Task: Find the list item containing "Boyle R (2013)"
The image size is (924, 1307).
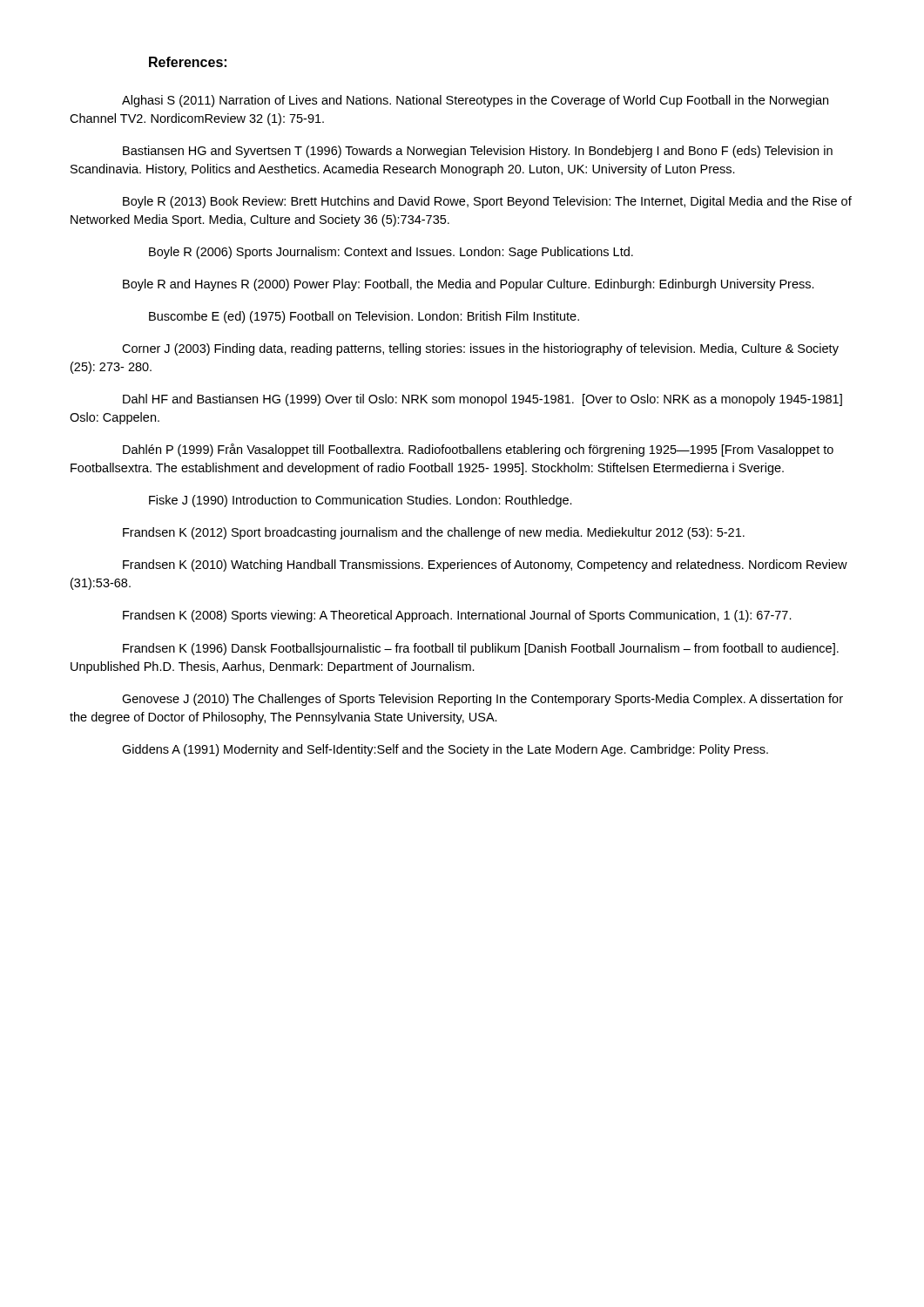Action: 461,211
